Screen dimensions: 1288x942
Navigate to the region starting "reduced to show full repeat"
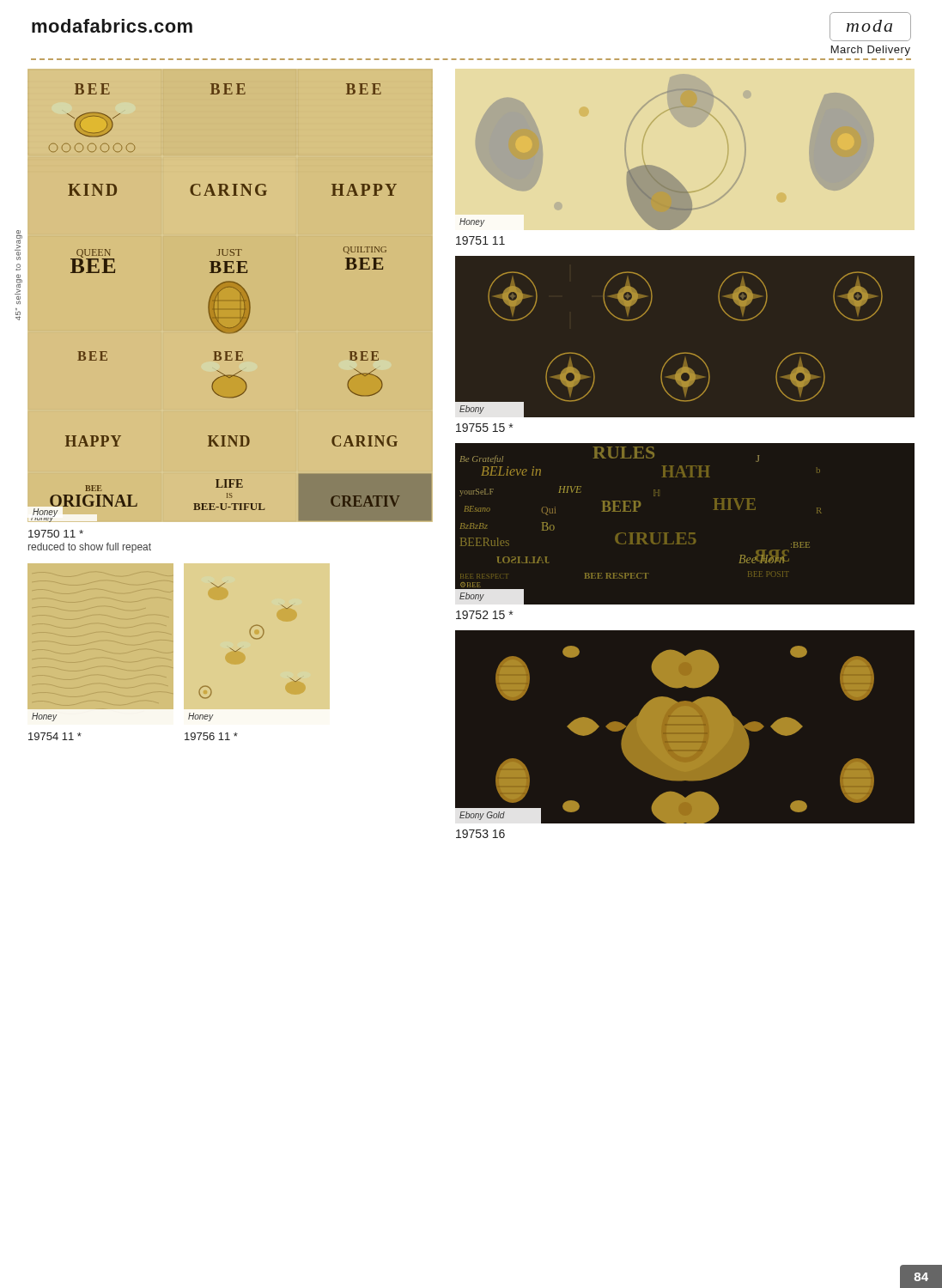pyautogui.click(x=89, y=547)
